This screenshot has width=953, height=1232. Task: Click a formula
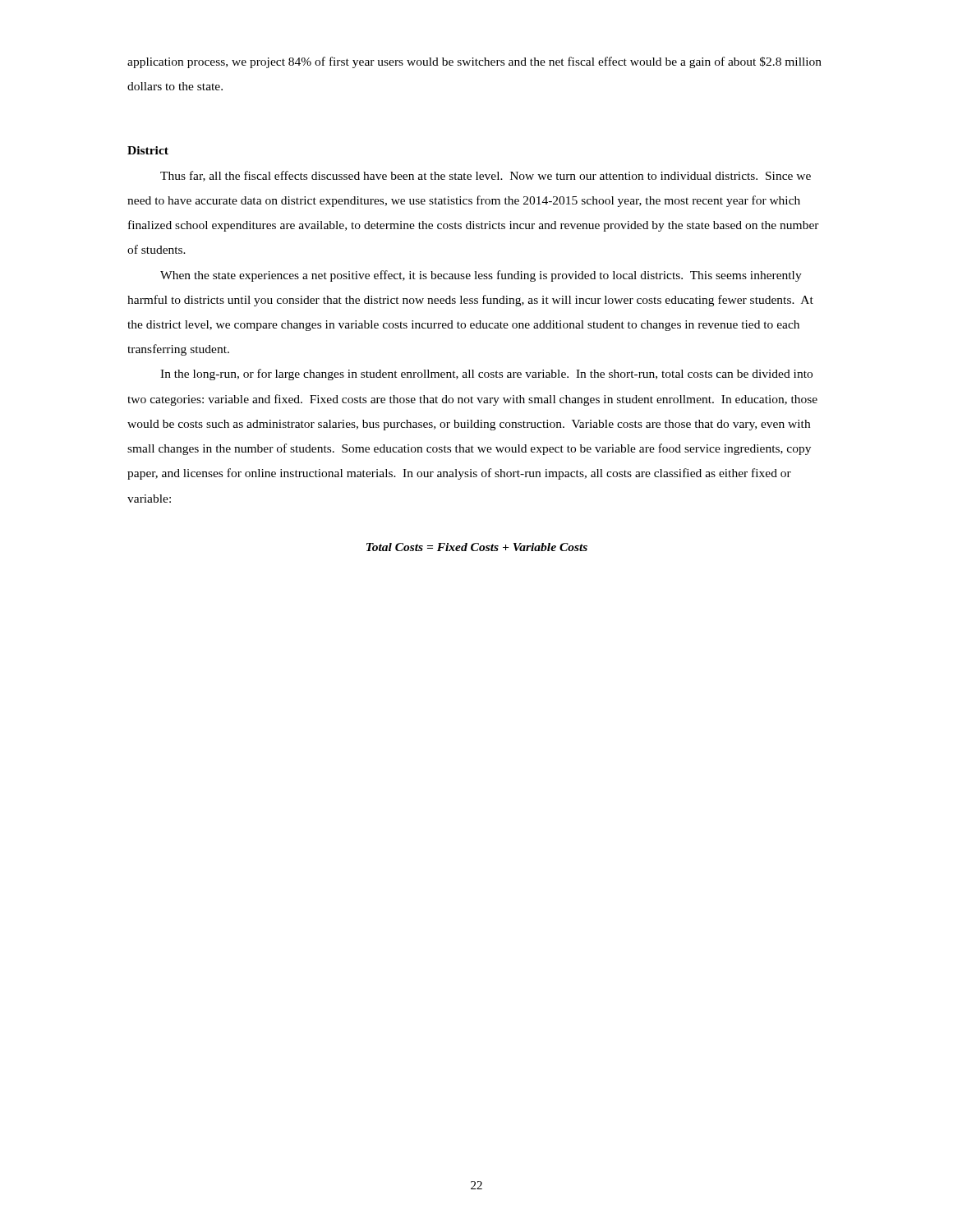[x=476, y=546]
